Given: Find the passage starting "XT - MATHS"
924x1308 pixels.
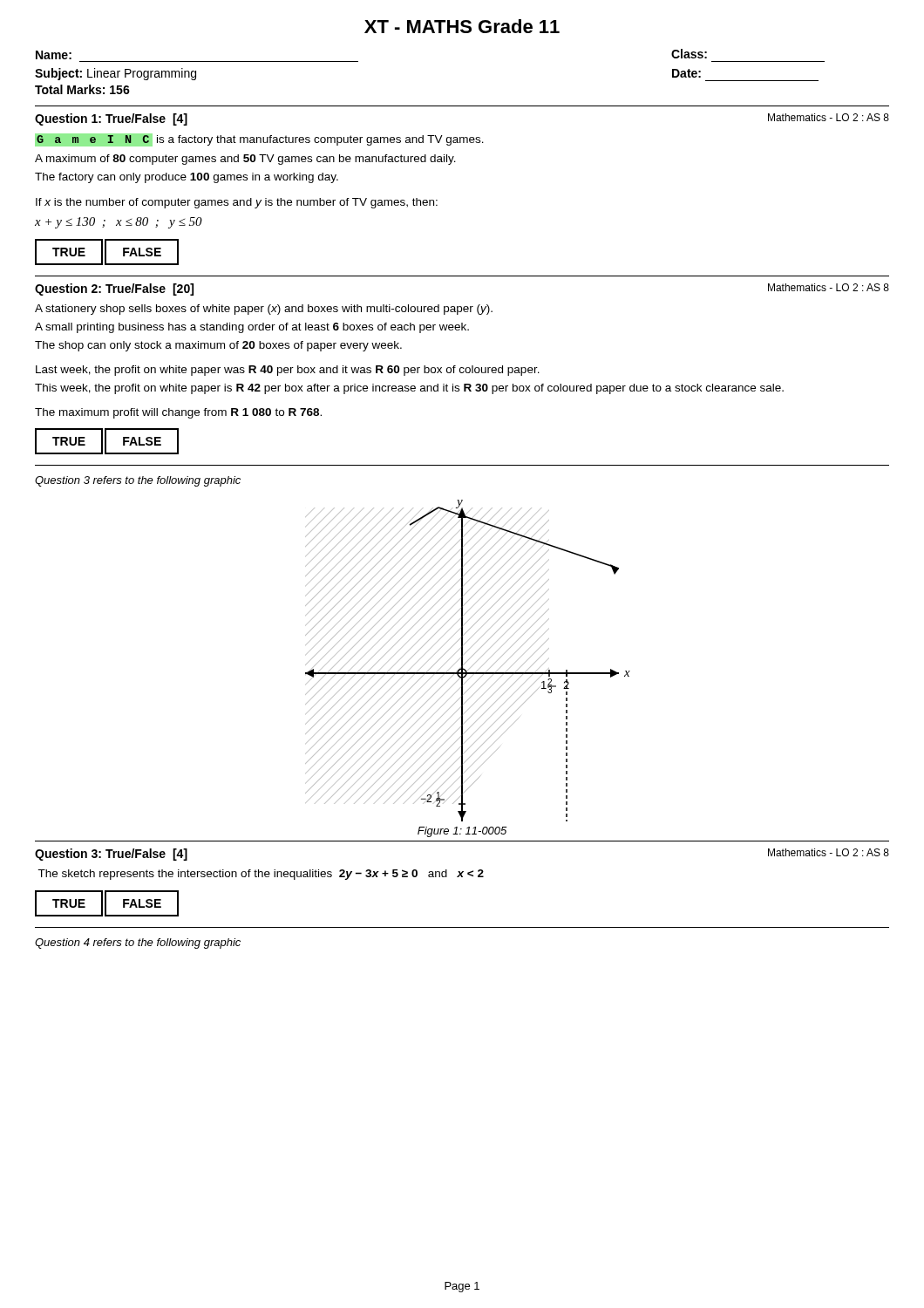Looking at the screenshot, I should coord(462,27).
